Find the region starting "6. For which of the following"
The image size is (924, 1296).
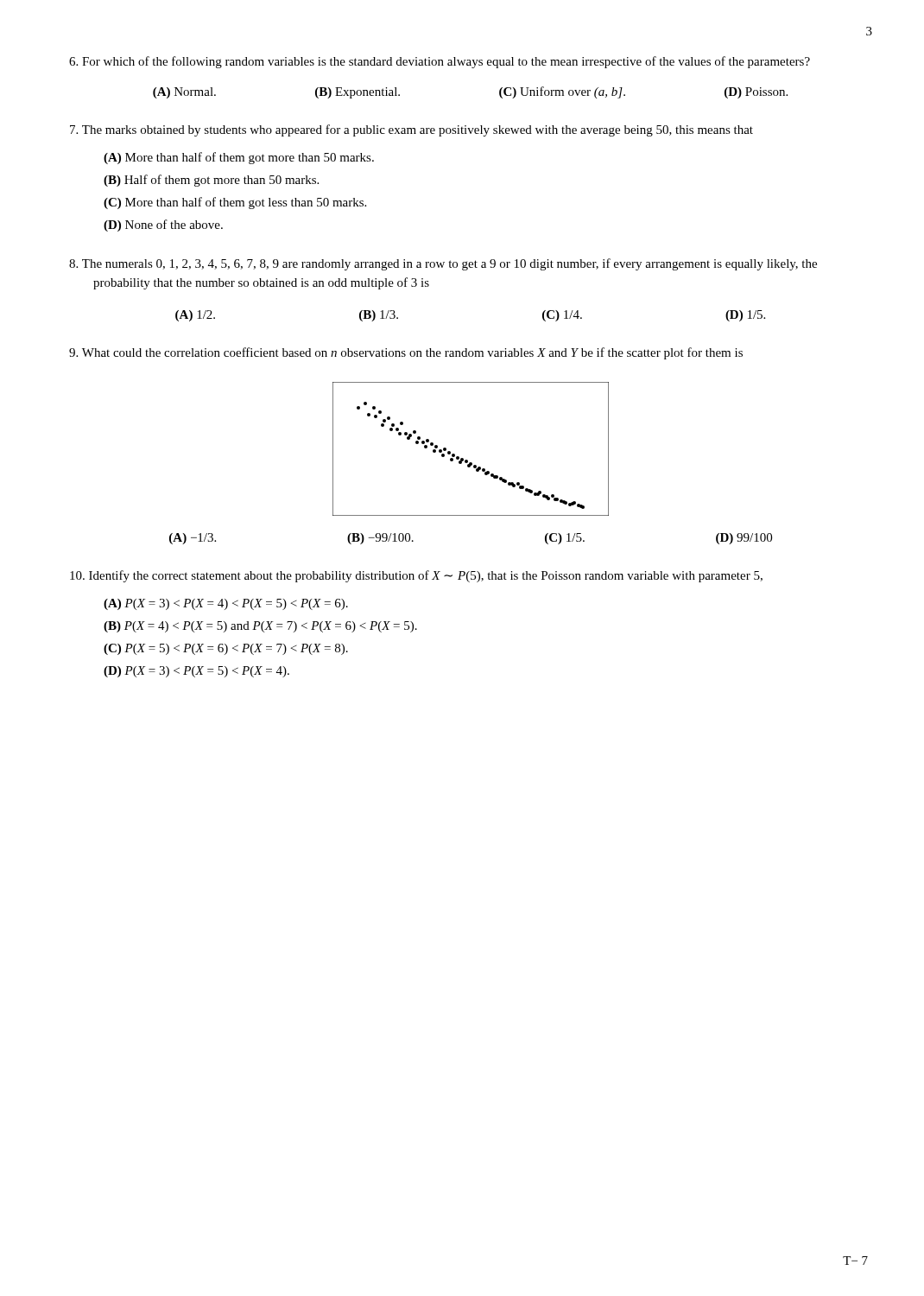point(471,76)
